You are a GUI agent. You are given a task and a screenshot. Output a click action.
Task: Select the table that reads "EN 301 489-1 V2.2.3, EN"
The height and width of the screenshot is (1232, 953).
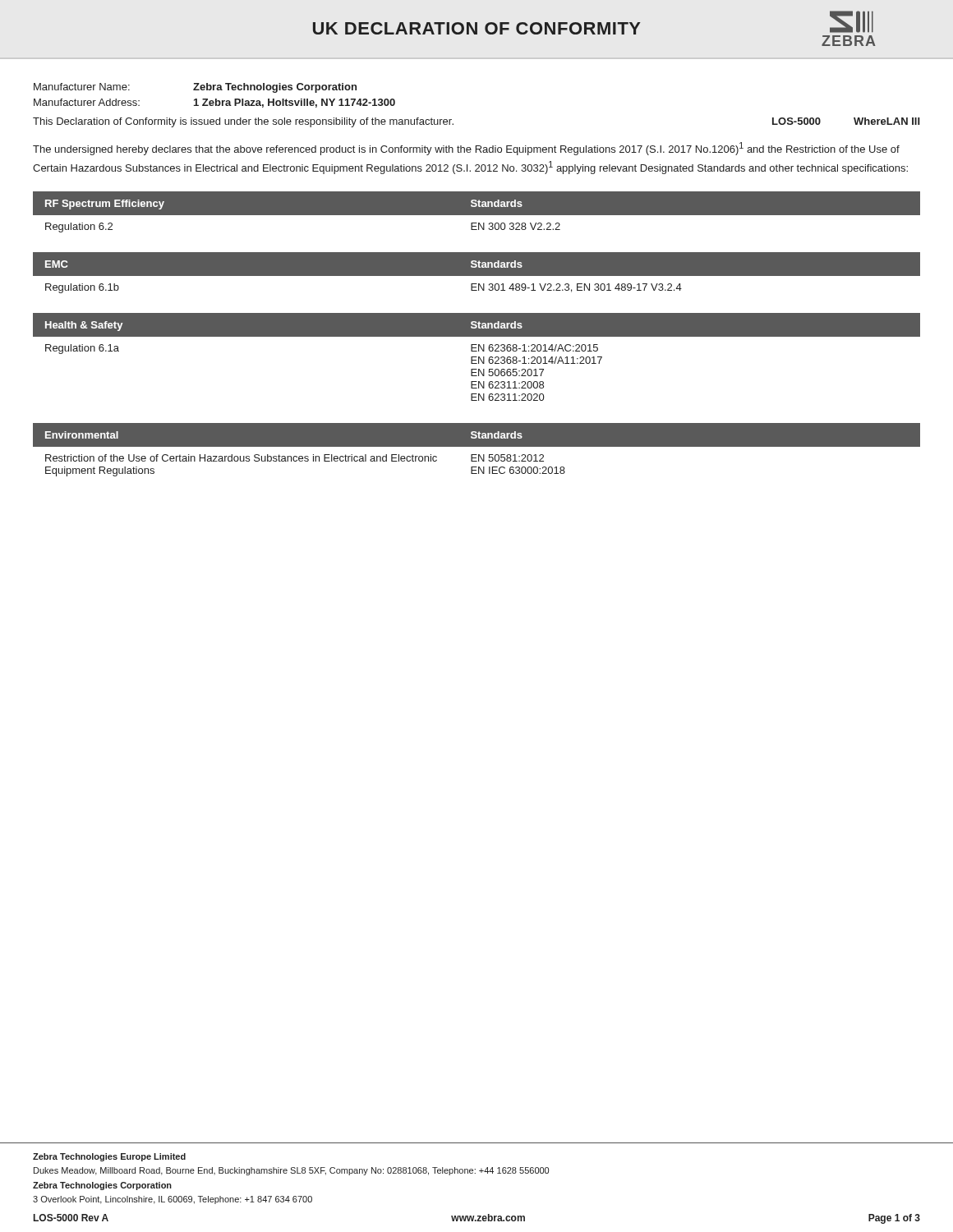(x=476, y=275)
